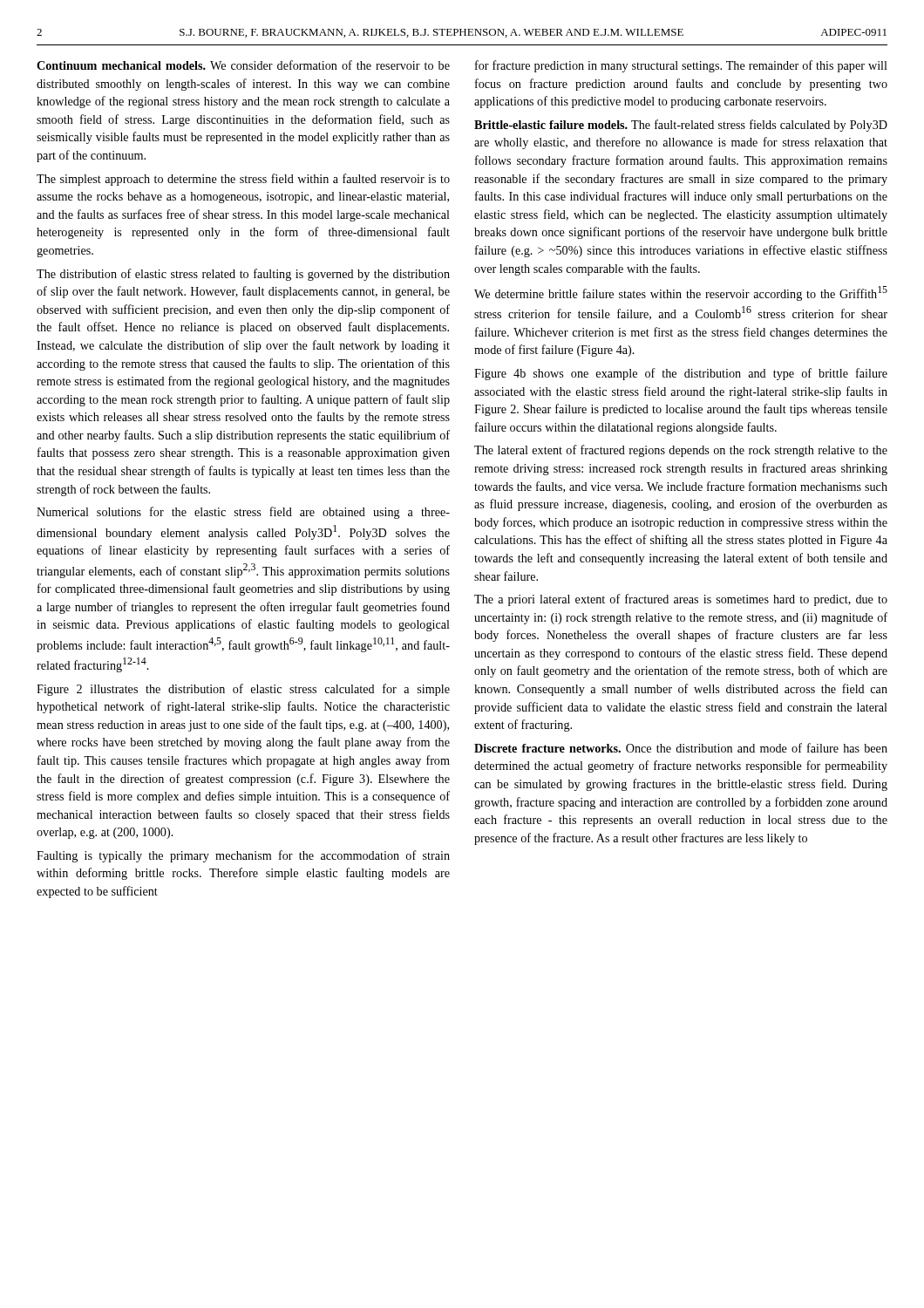Point to the block starting "for fracture prediction in"
Viewport: 924px width, 1308px height.
(681, 452)
